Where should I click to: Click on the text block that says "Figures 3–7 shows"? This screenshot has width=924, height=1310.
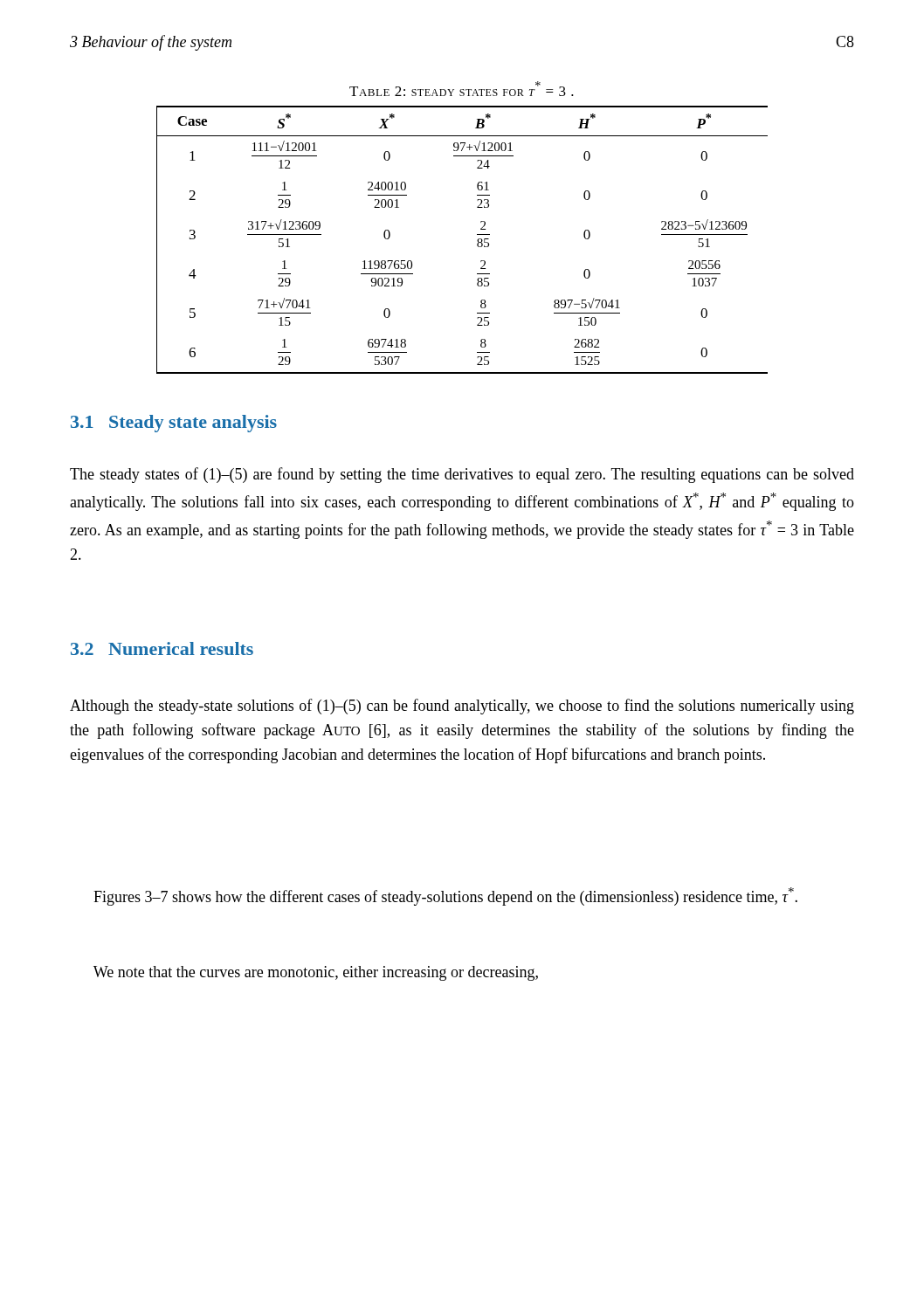pos(434,895)
